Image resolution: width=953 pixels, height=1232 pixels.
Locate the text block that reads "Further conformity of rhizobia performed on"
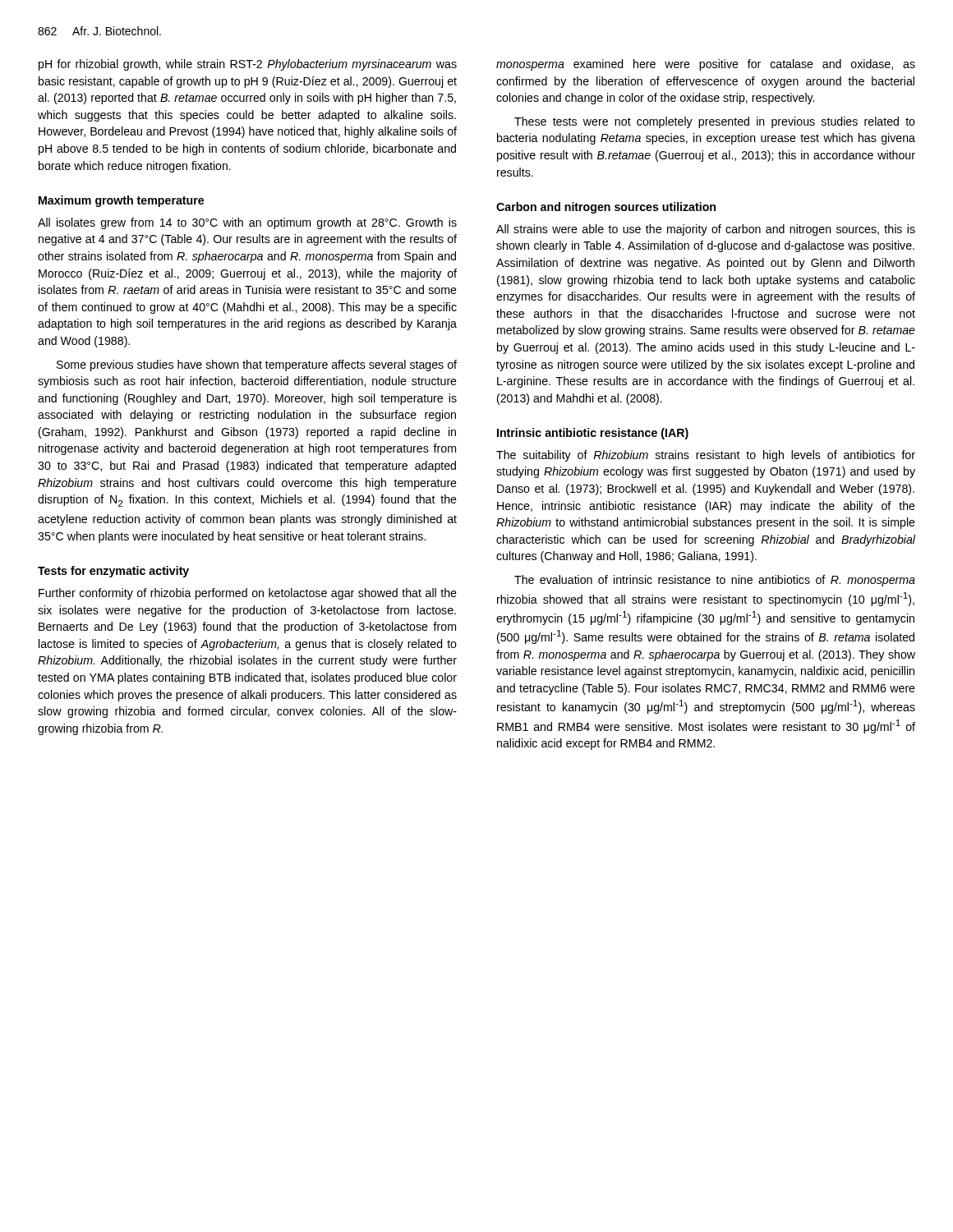click(x=247, y=661)
